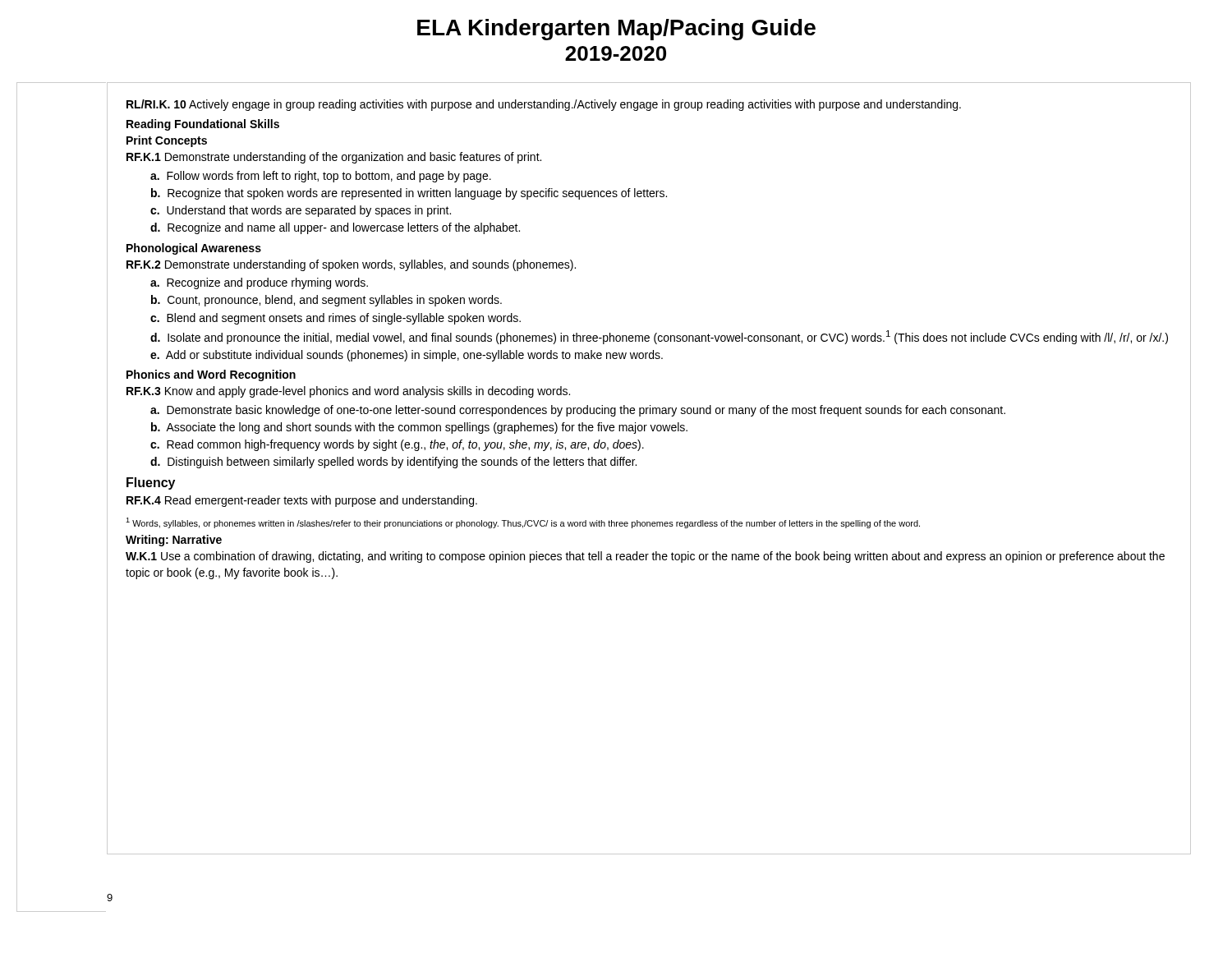Select the section header that says "Reading Foundational Skills"
The width and height of the screenshot is (1232, 953).
click(x=203, y=124)
